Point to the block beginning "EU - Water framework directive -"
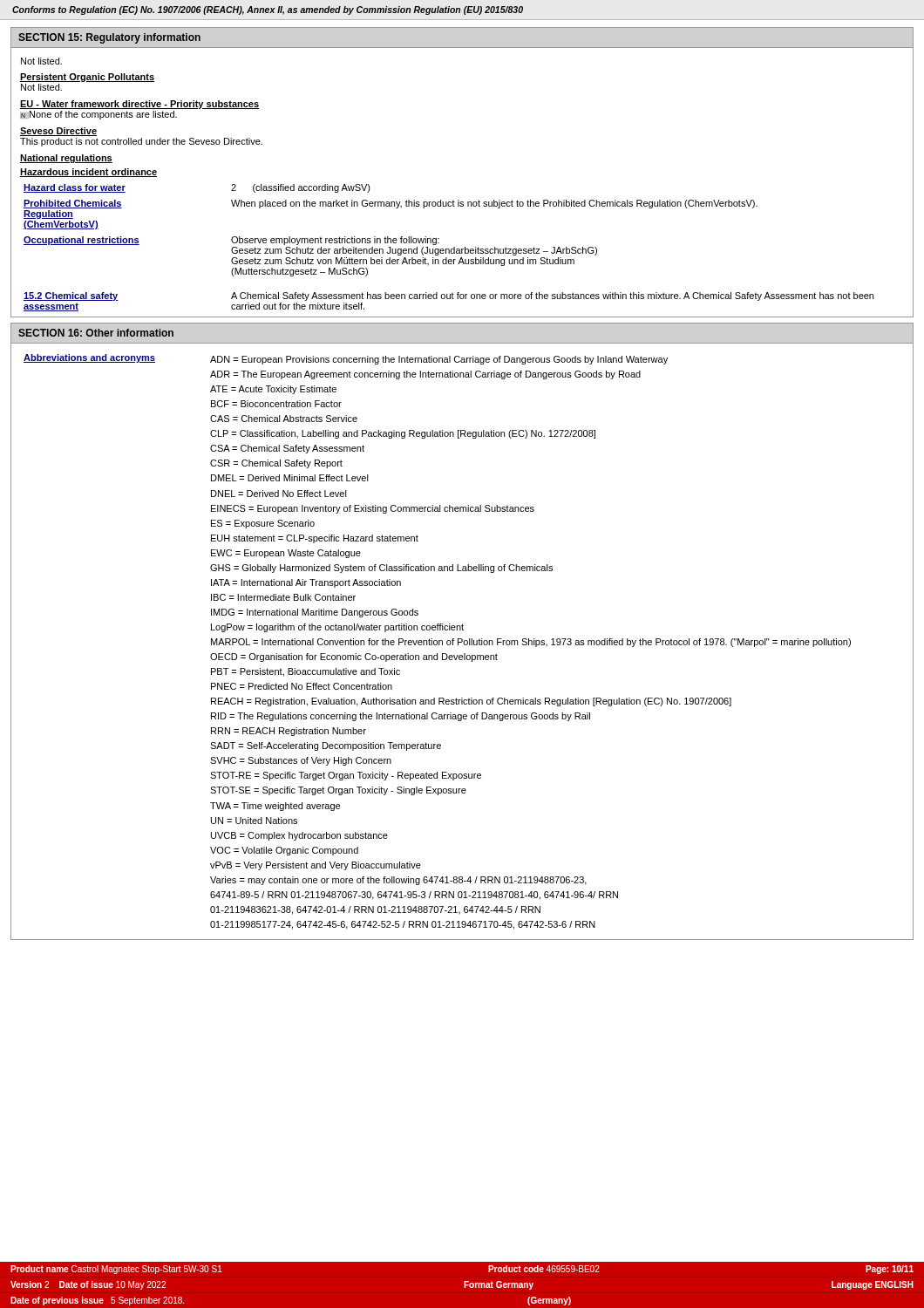 [140, 109]
